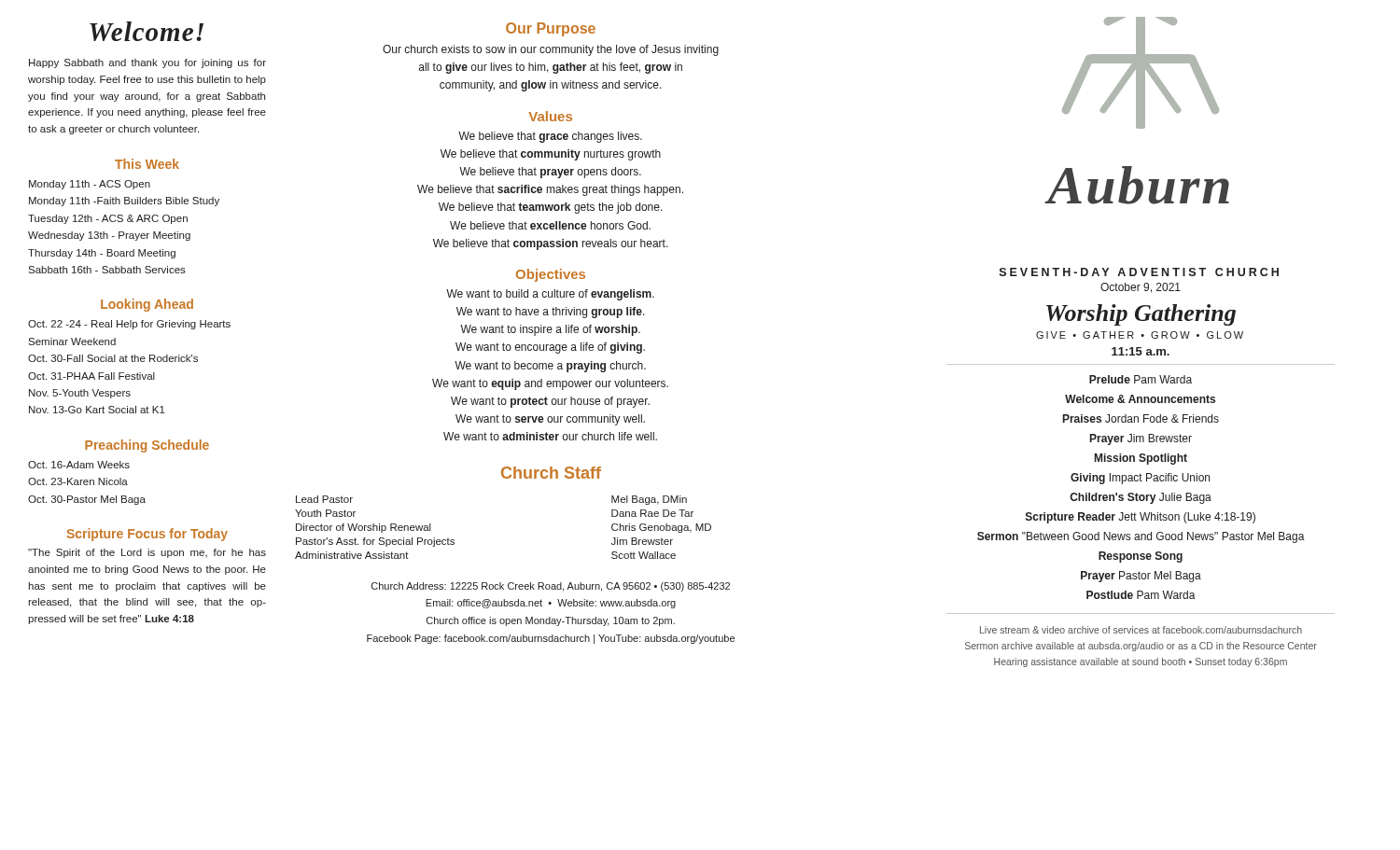Where does it say "Oct. 31-PHAA Fall Festival"?

click(x=92, y=376)
